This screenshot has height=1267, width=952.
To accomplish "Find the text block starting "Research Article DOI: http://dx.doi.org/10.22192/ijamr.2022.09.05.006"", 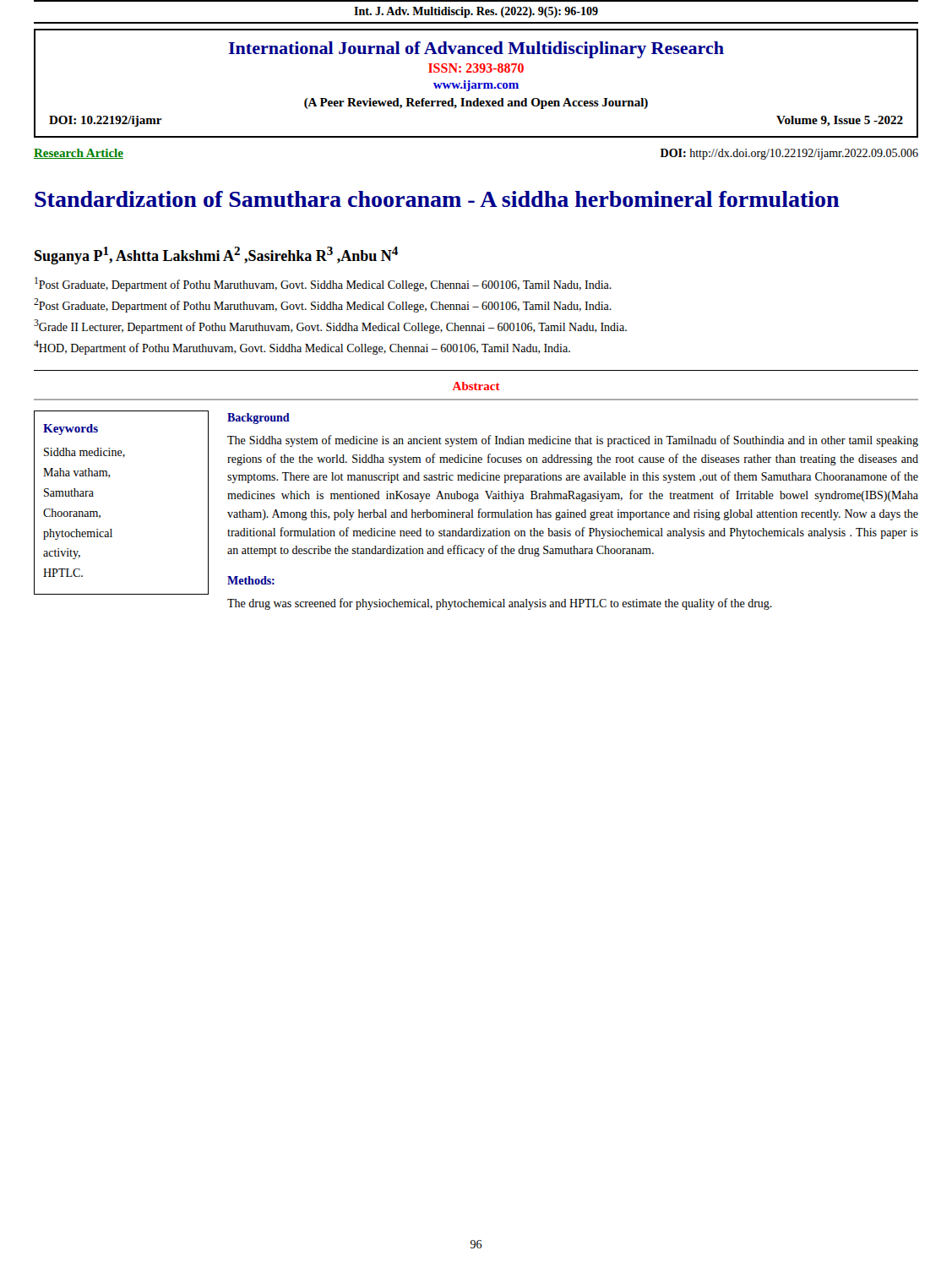I will click(x=78, y=154).
